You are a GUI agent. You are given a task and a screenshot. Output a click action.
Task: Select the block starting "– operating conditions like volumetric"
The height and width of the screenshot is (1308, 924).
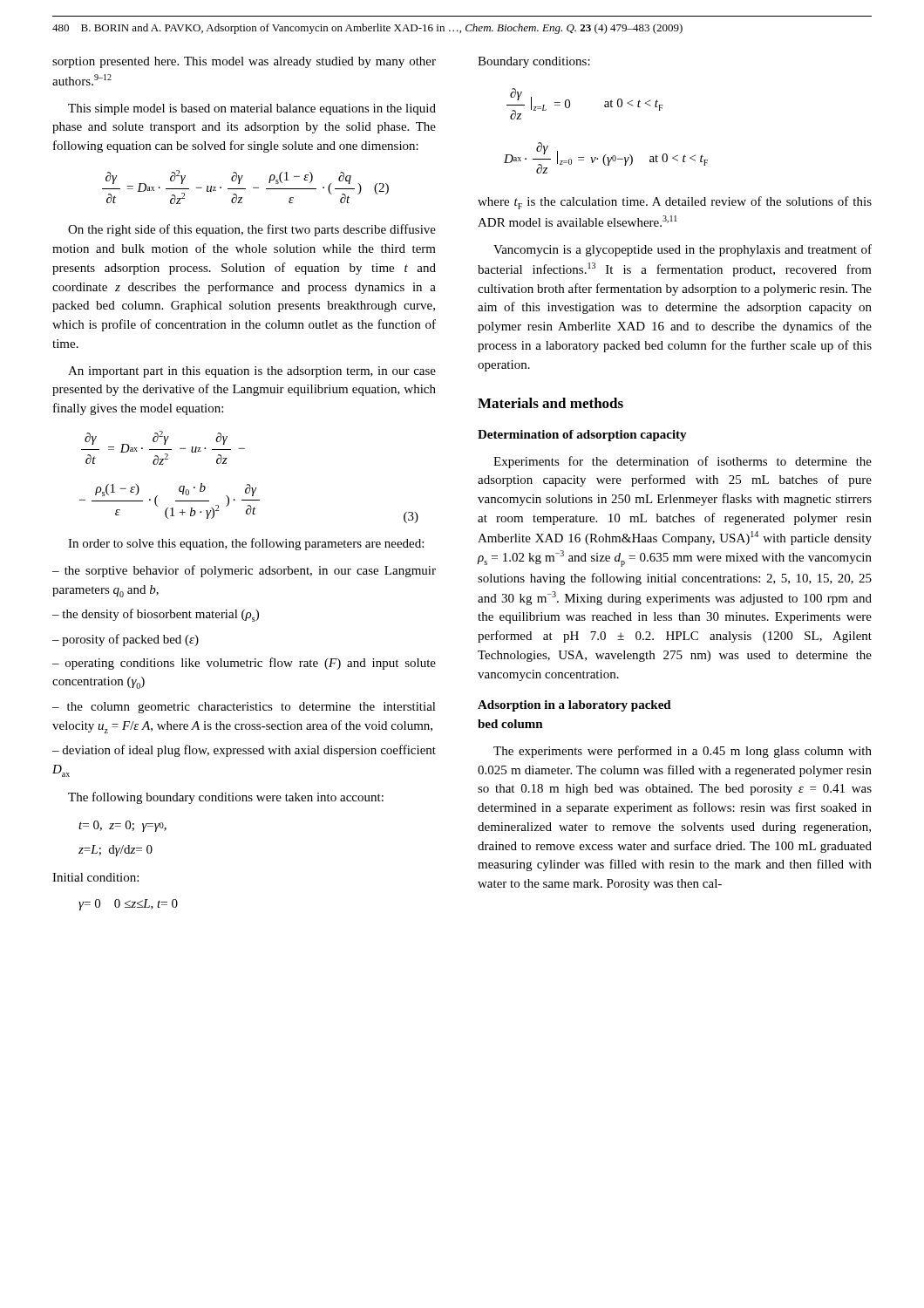click(x=244, y=673)
